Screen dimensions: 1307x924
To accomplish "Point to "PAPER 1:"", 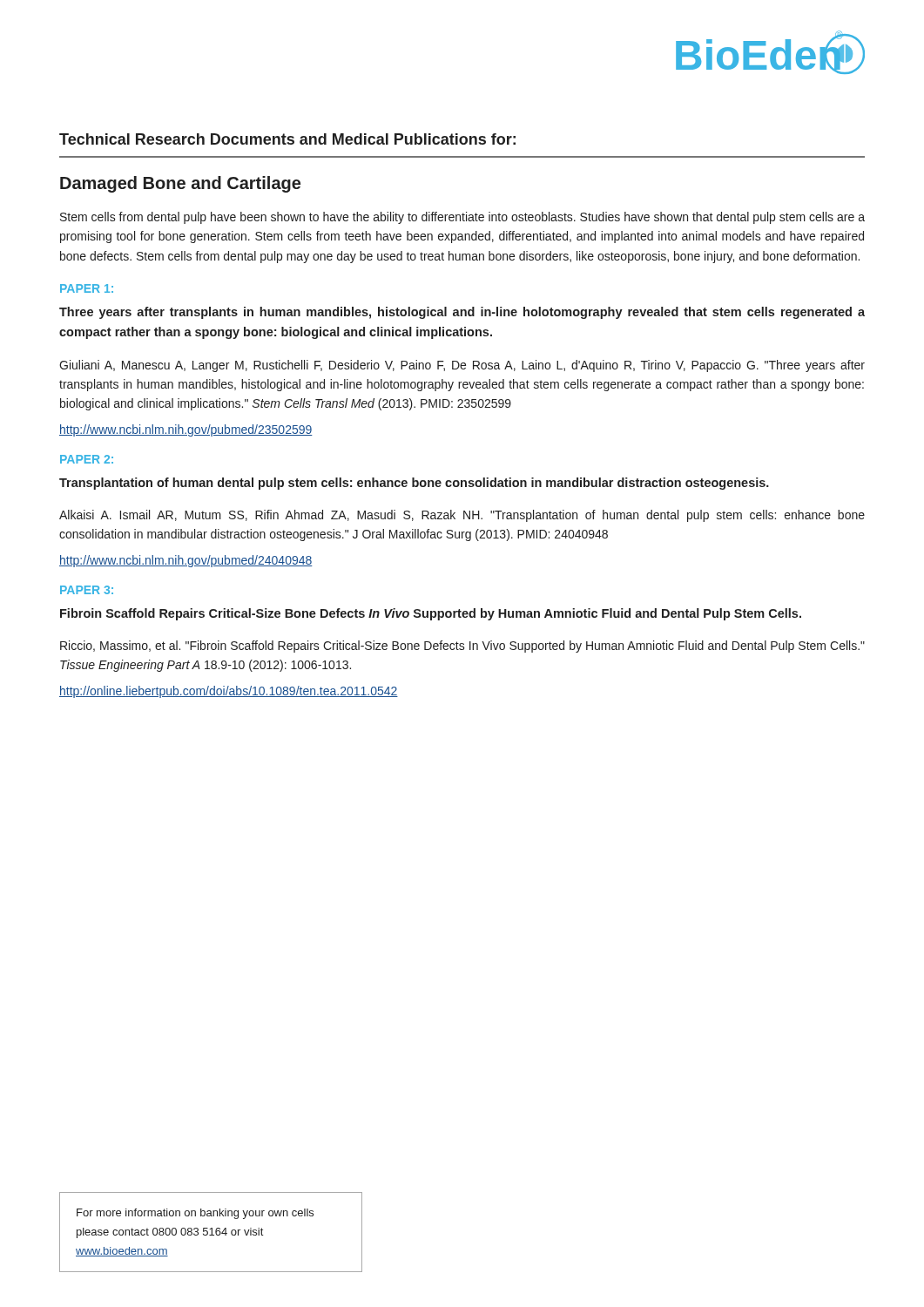I will pos(87,289).
